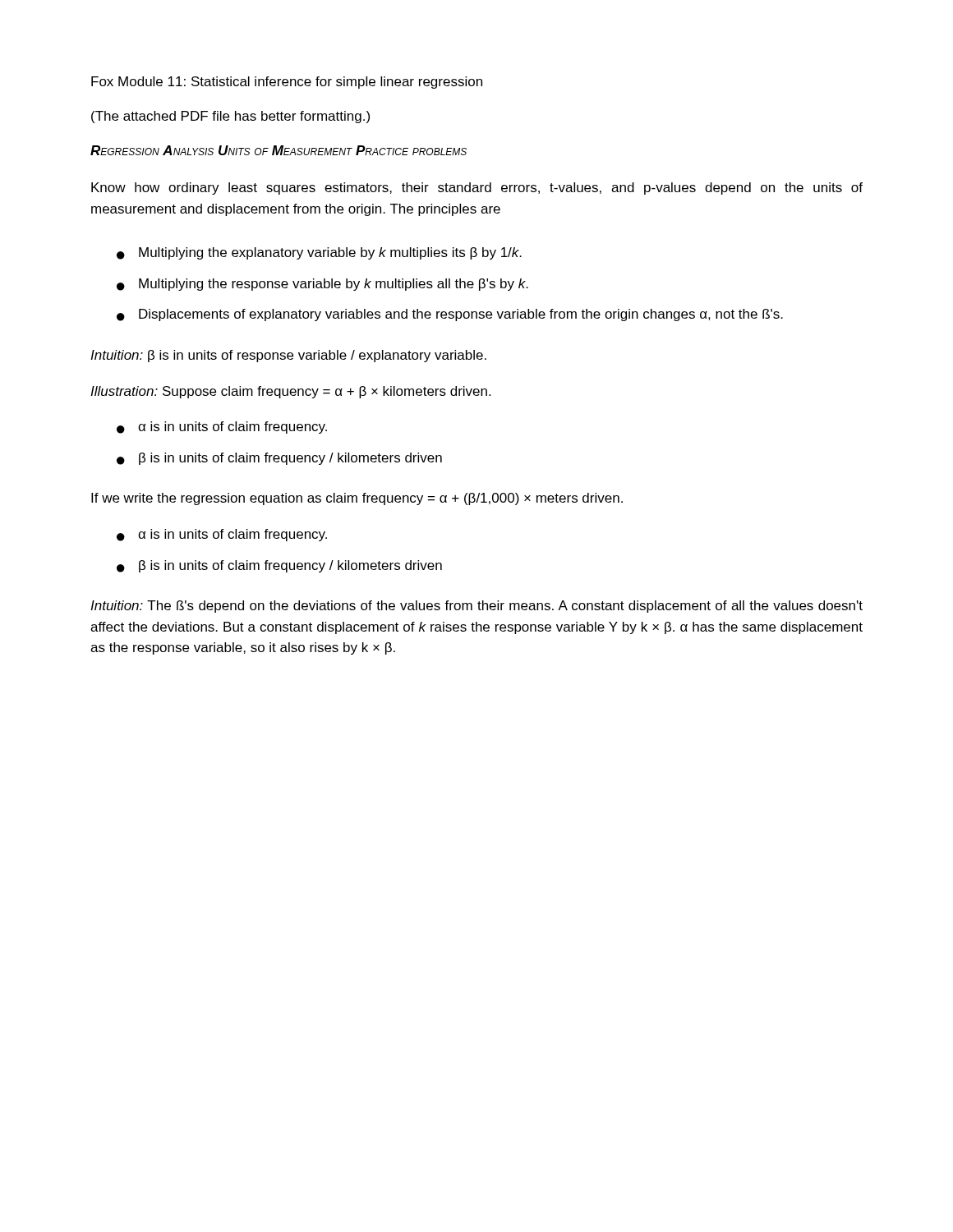This screenshot has height=1232, width=953.
Task: Select the text starting "Illustration: Suppose claim frequency = α"
Action: coord(476,391)
